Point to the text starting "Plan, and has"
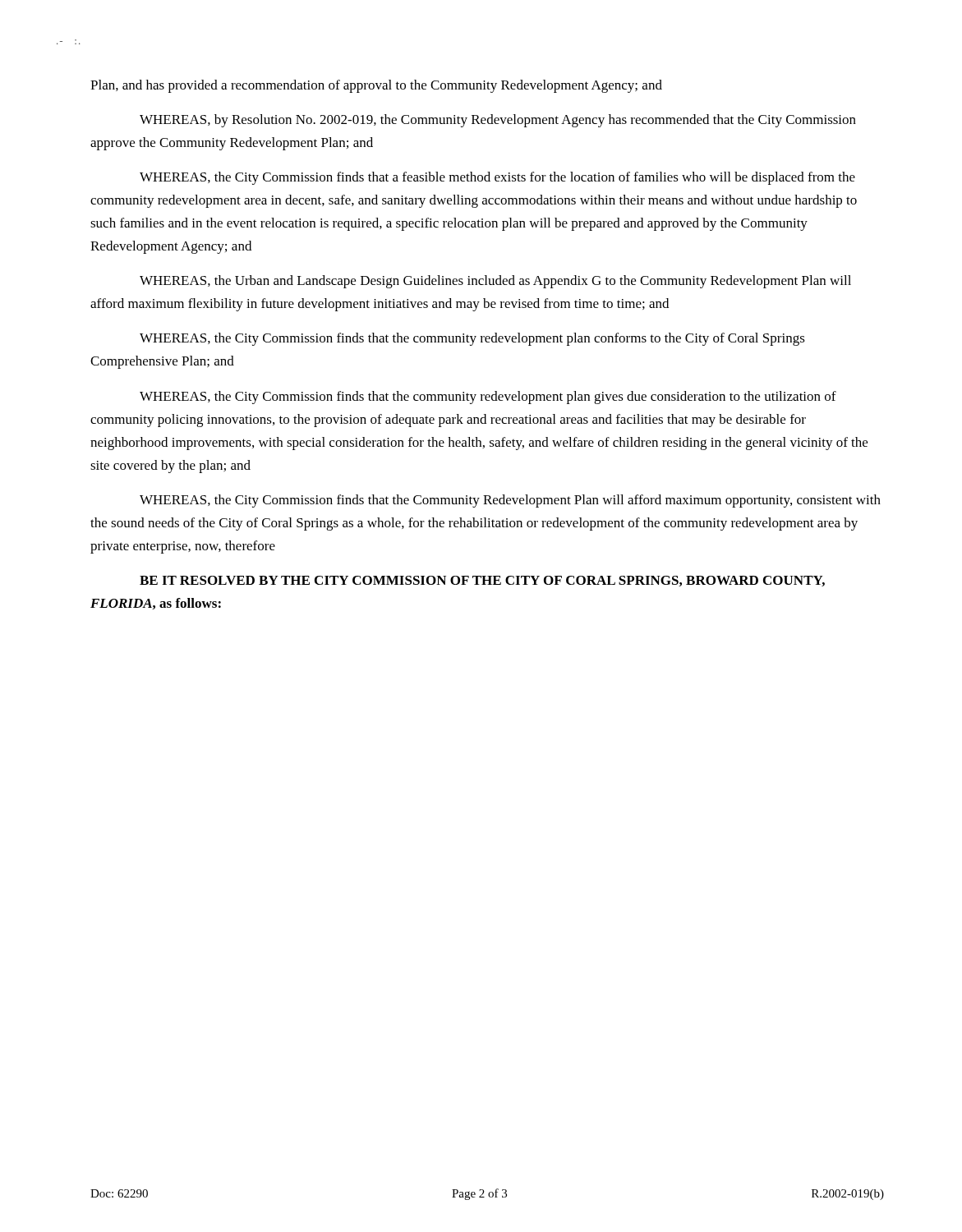Viewport: 962px width, 1232px height. [x=376, y=85]
